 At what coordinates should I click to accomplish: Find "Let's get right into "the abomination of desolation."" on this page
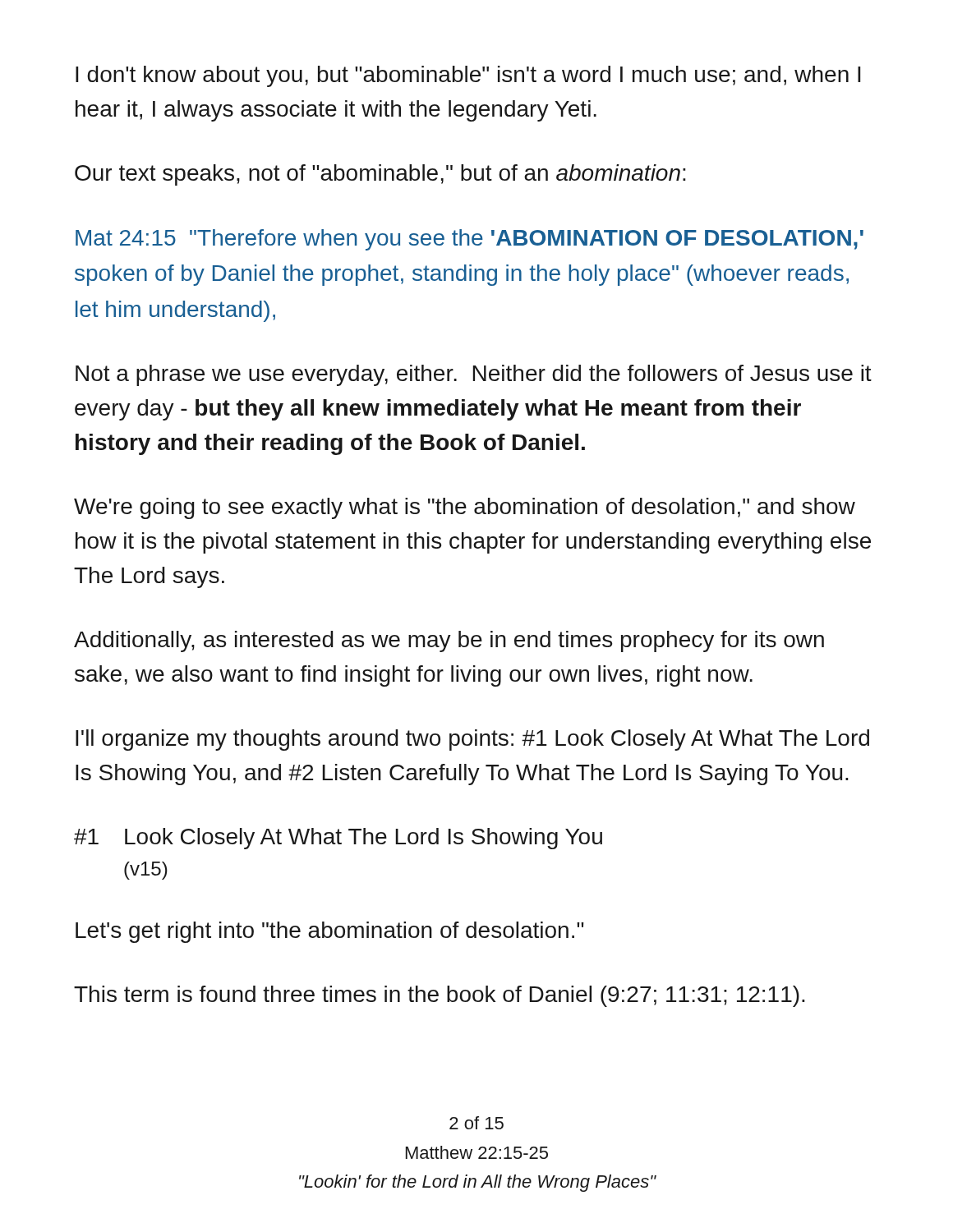tap(329, 930)
